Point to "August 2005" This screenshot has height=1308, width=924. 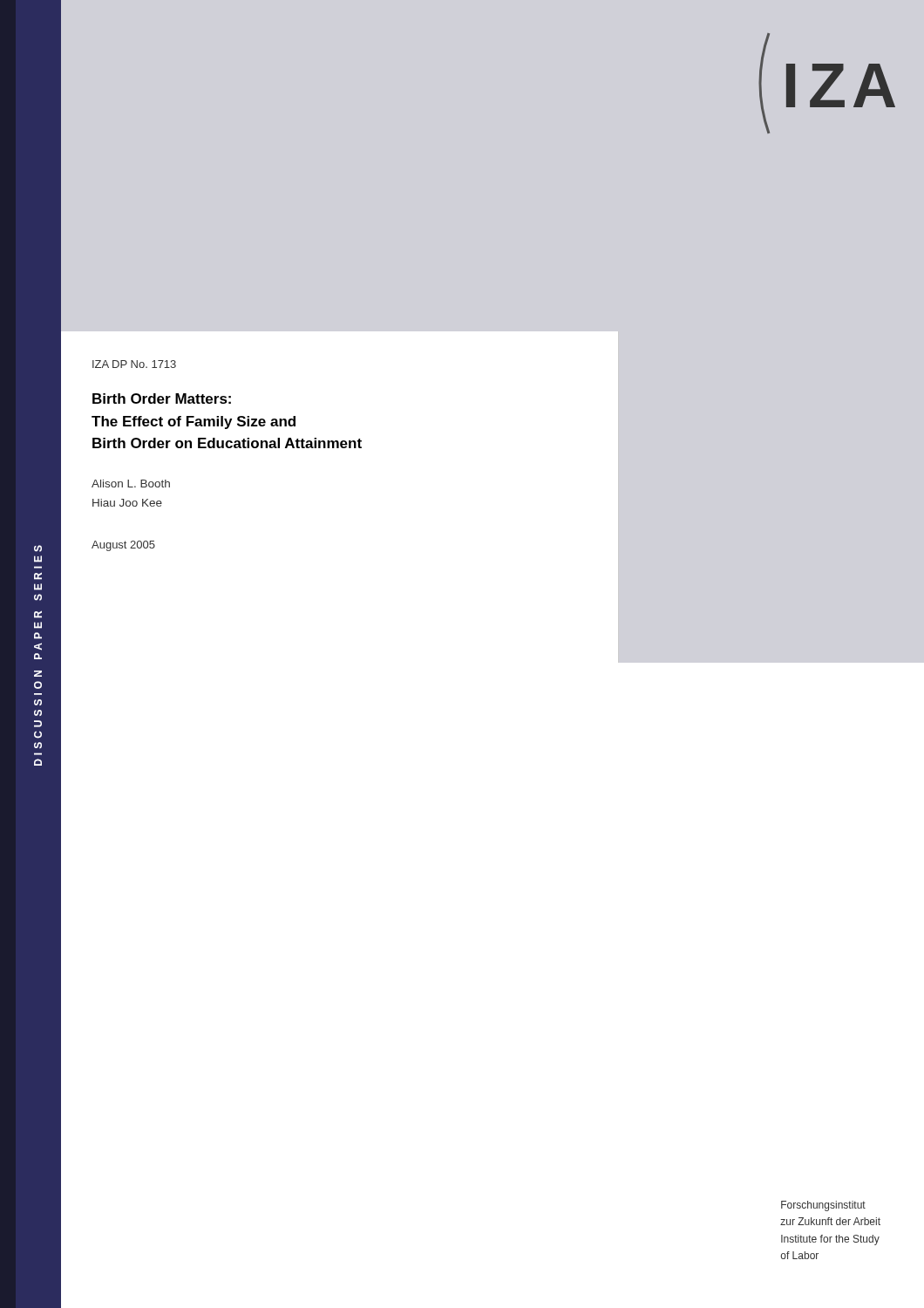123,545
